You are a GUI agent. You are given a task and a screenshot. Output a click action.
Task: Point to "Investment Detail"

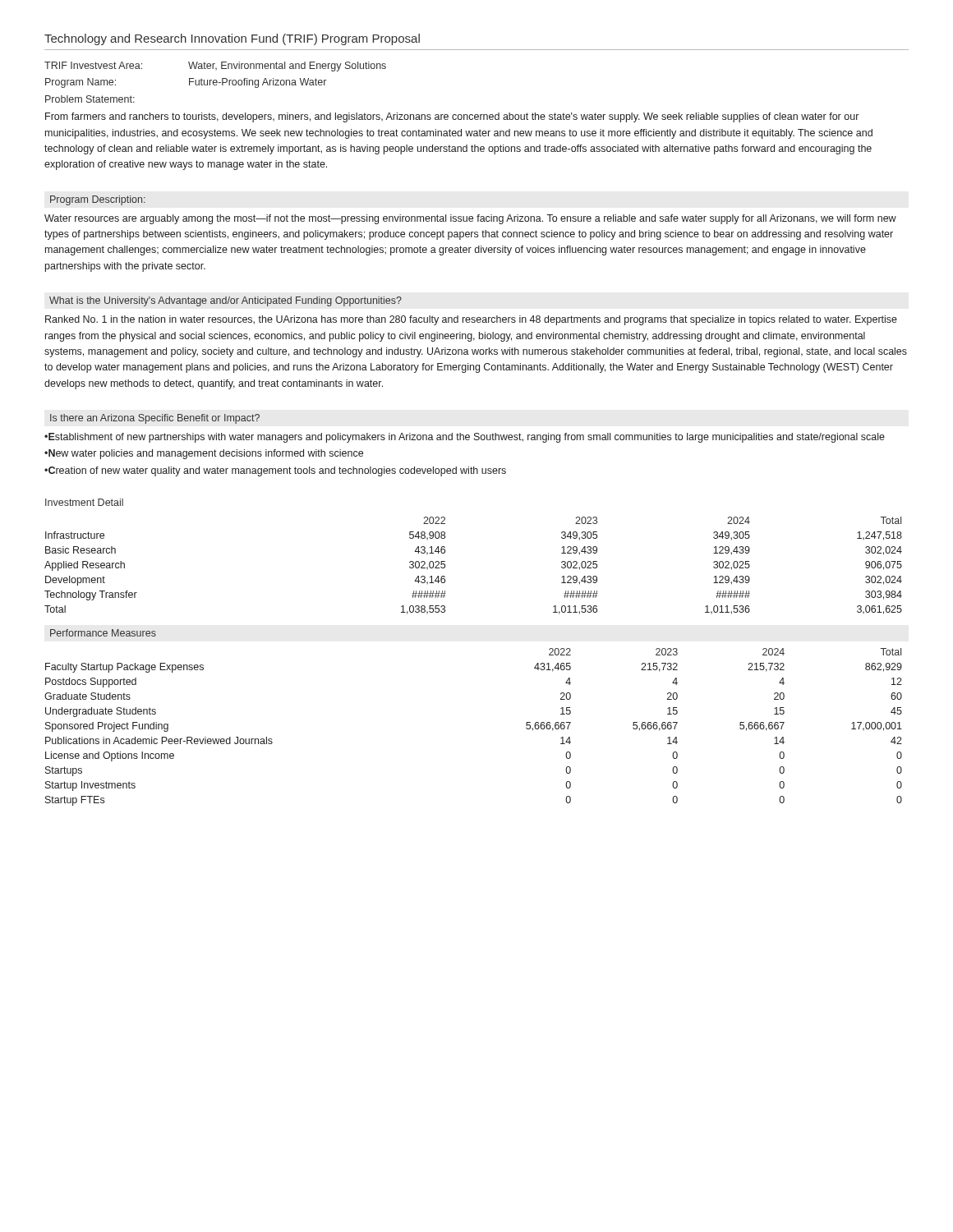[84, 503]
